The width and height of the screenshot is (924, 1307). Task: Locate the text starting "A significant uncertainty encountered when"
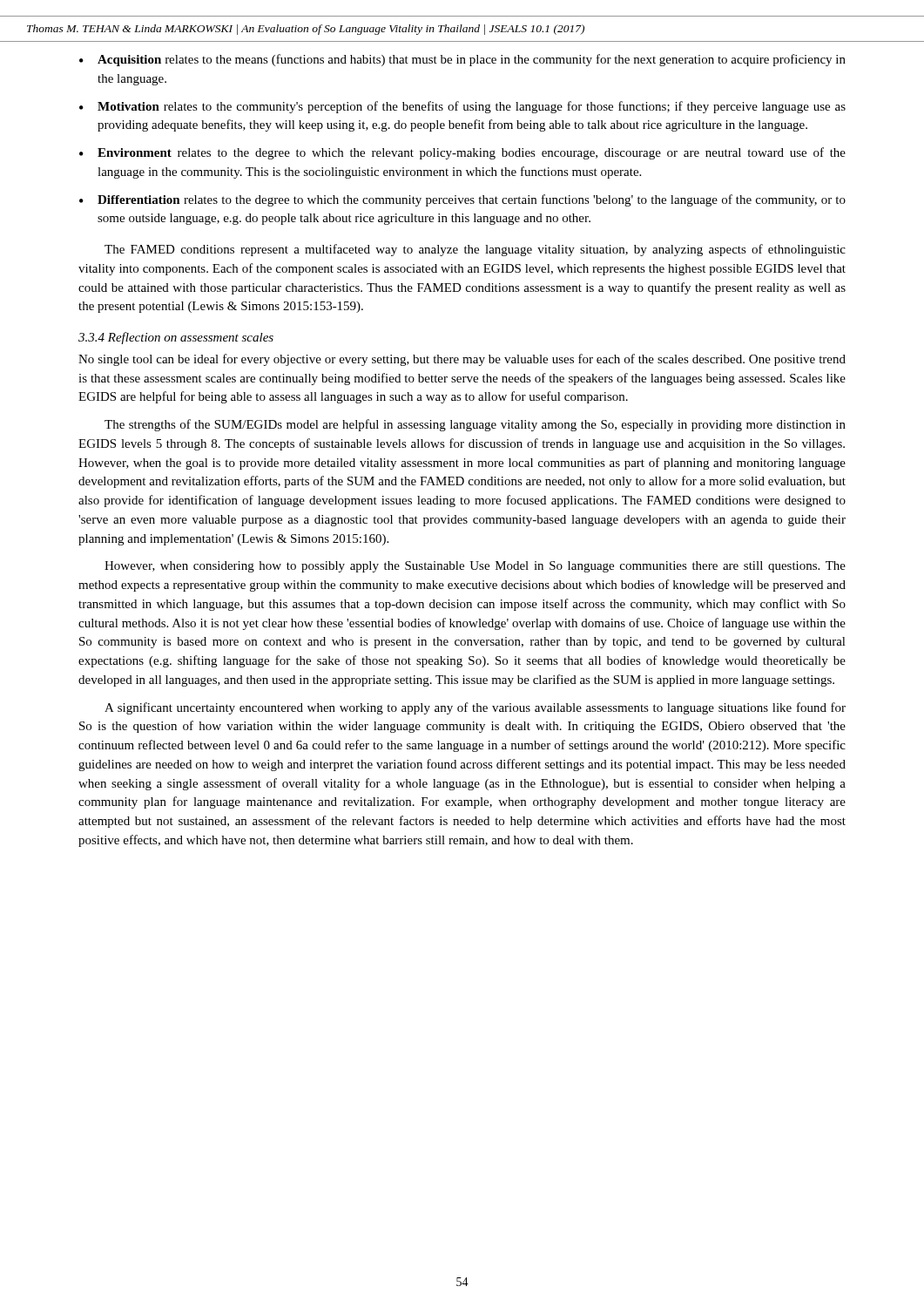click(462, 773)
